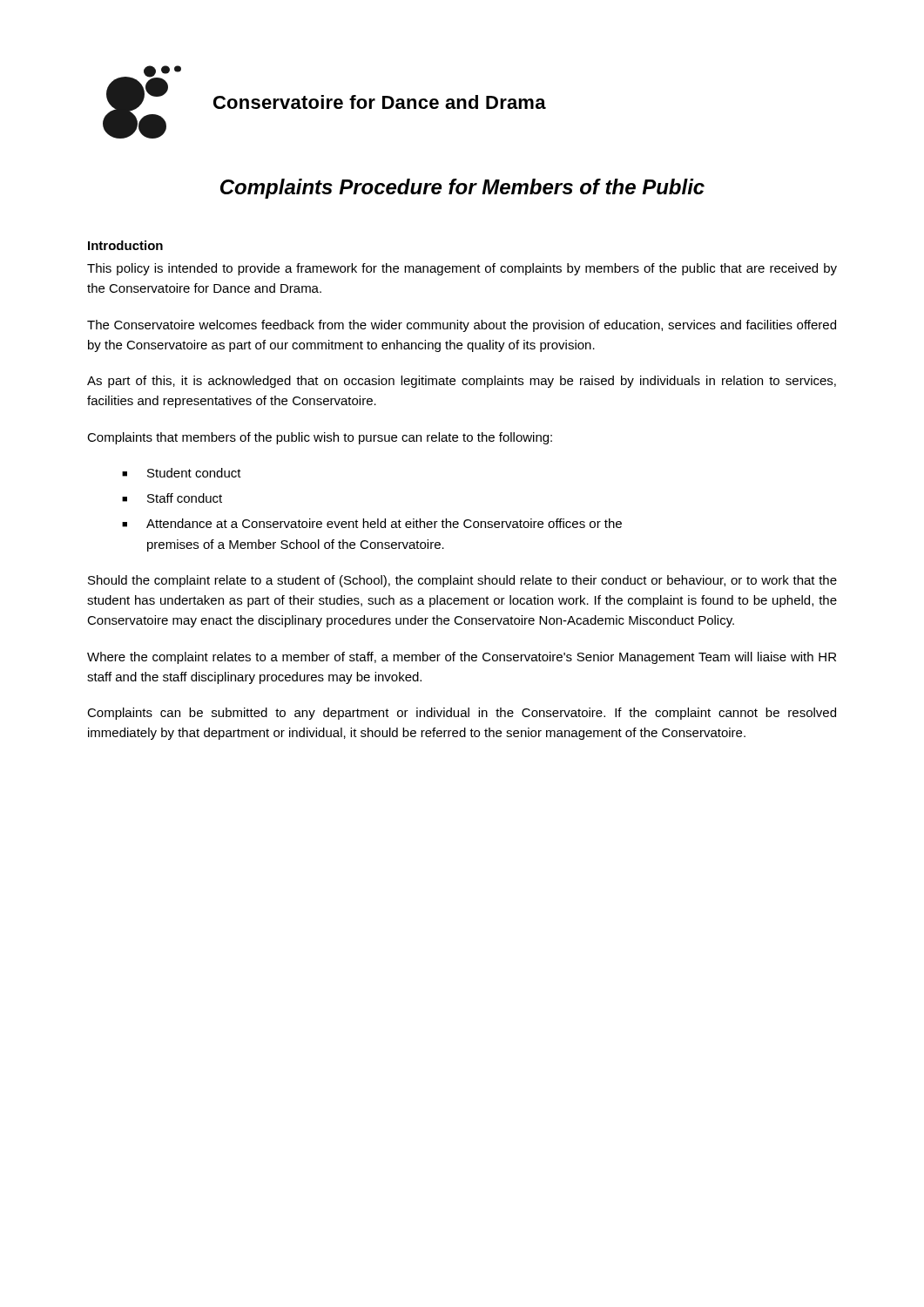Find the text block starting "The Conservatoire welcomes"
The image size is (924, 1307).
(462, 334)
